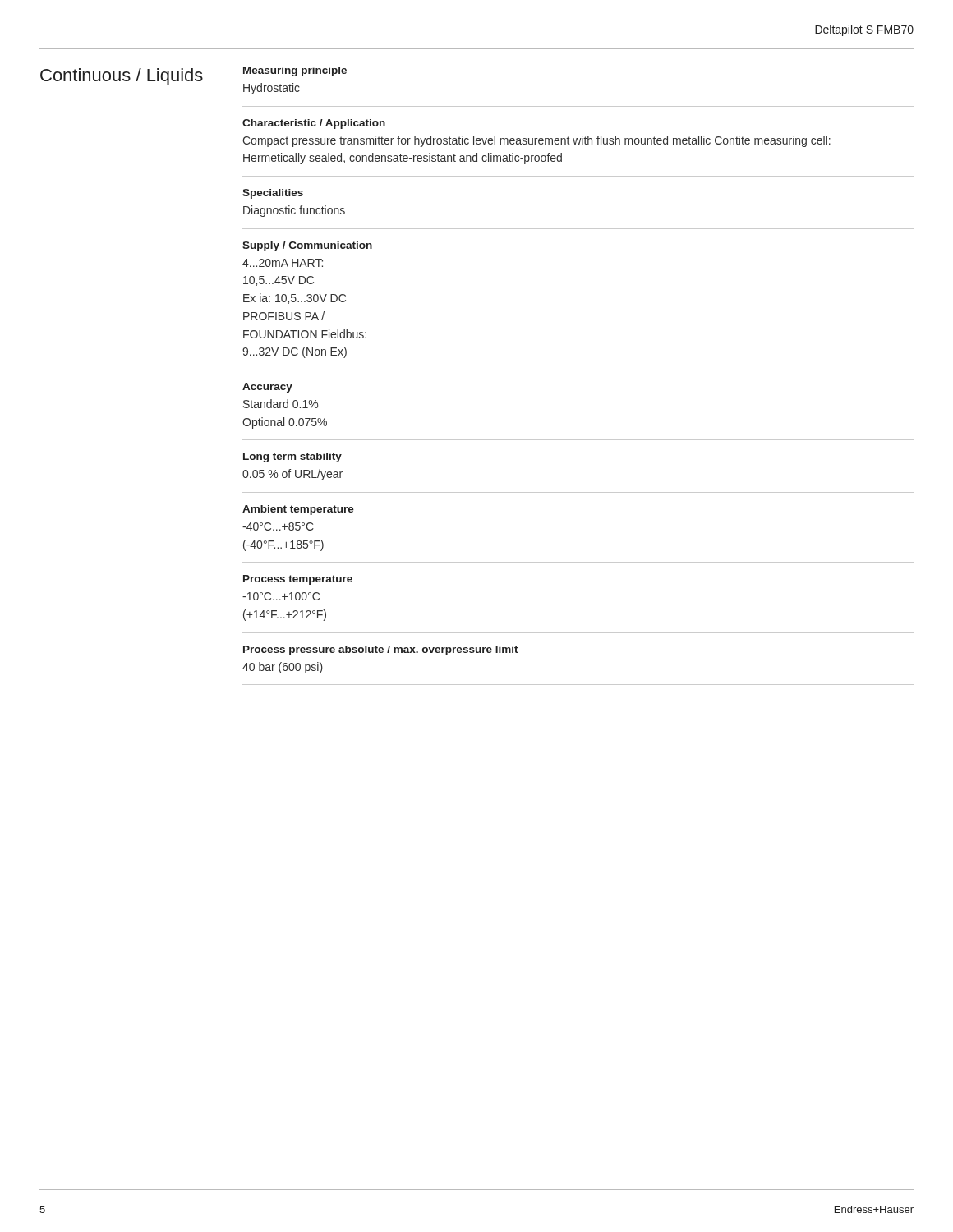The height and width of the screenshot is (1232, 953).
Task: Click where it says "Measuring principle Hydrostatic"
Action: point(295,71)
